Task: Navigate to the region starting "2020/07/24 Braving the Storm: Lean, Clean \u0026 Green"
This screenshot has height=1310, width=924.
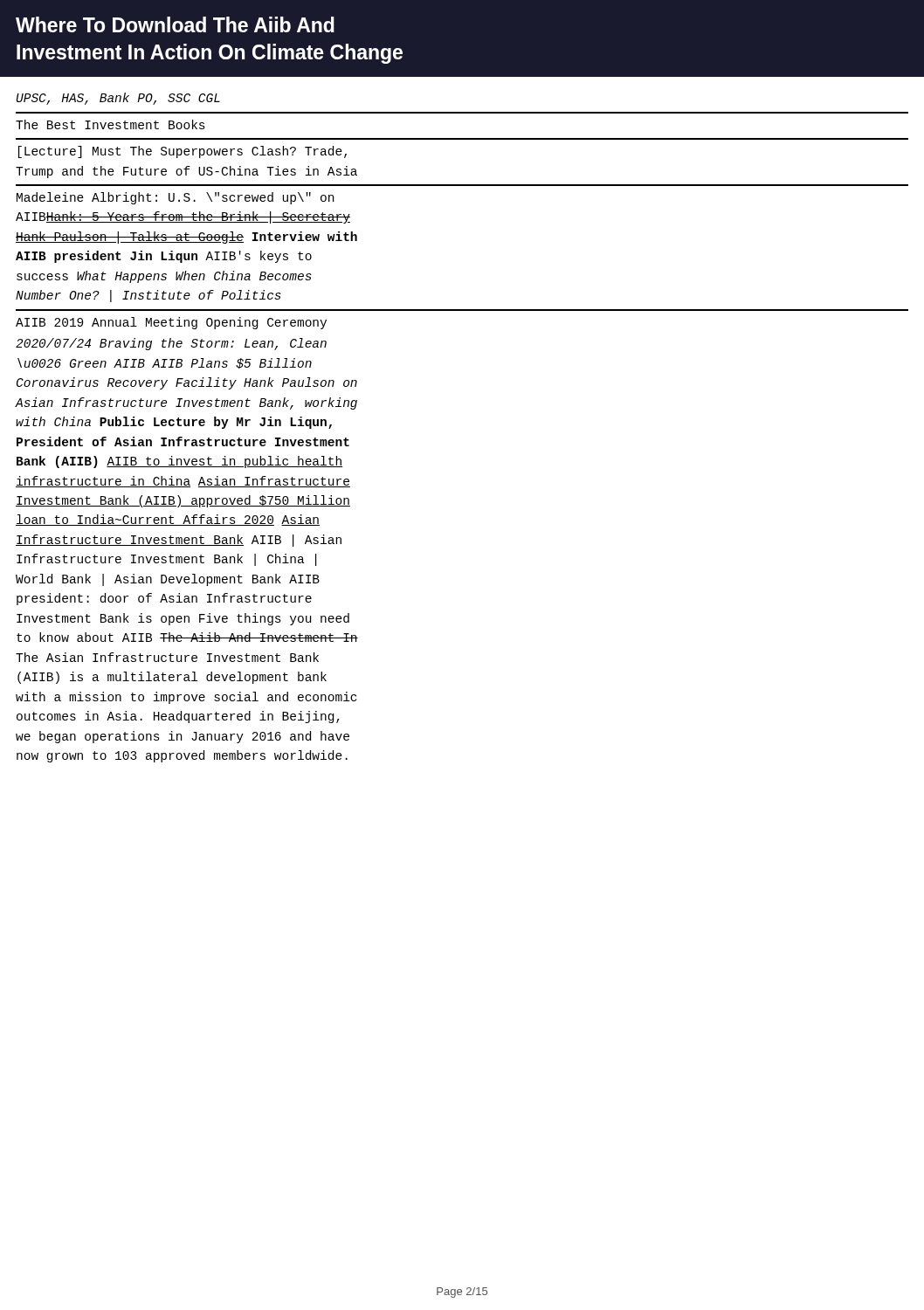Action: point(187,550)
